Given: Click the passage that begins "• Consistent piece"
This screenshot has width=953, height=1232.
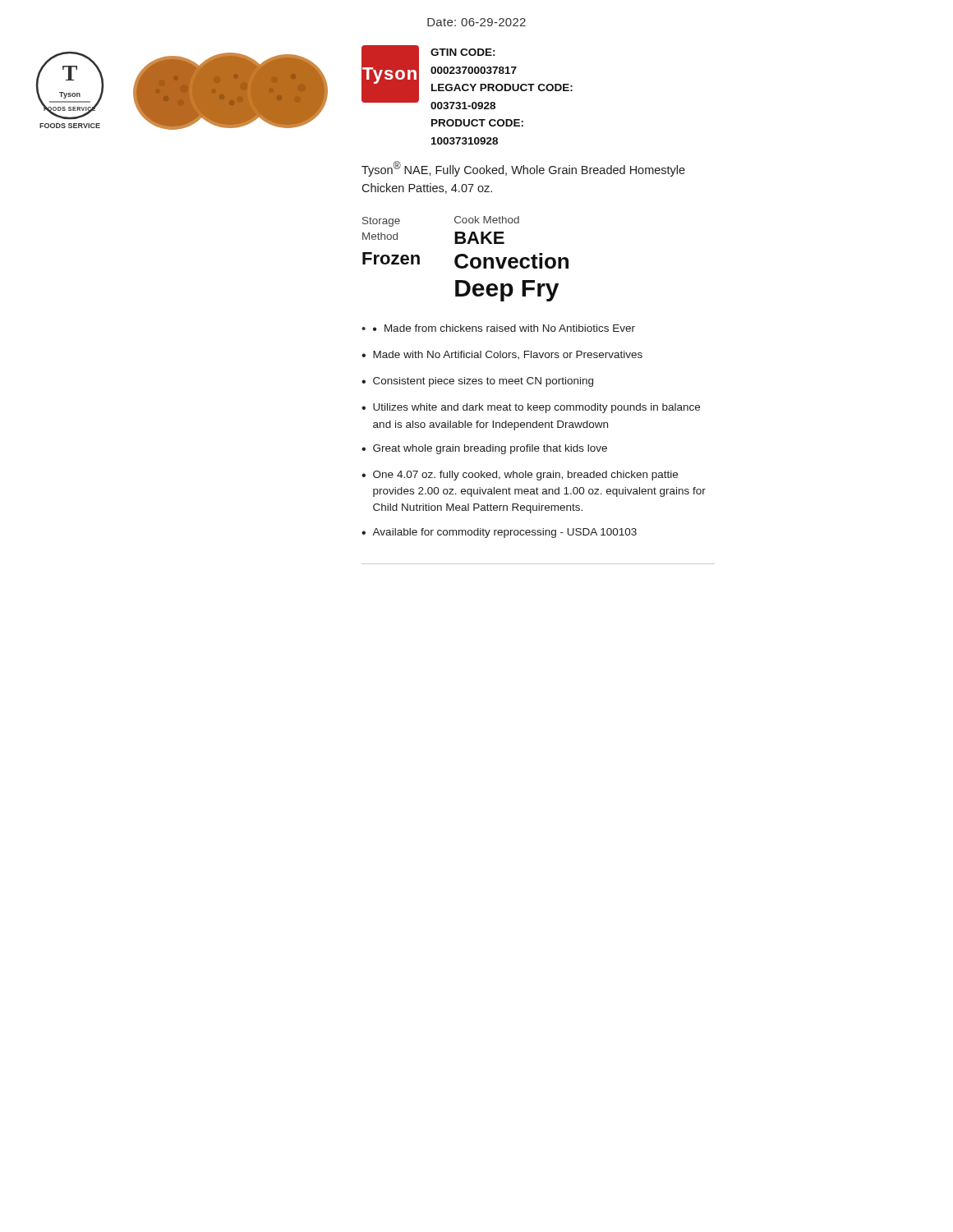Looking at the screenshot, I should point(478,383).
